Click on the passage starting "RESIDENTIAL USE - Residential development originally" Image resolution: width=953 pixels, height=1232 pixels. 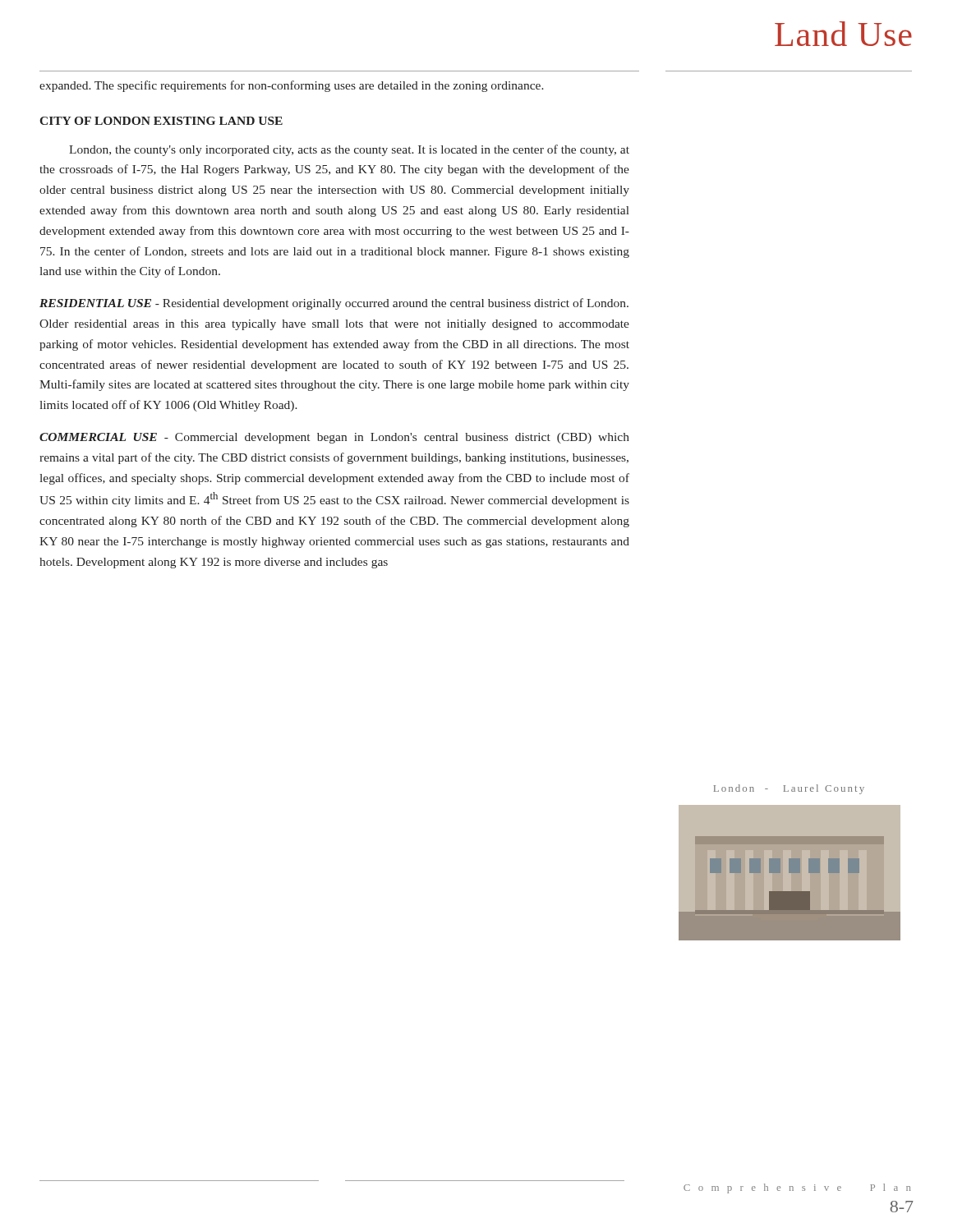tap(334, 354)
